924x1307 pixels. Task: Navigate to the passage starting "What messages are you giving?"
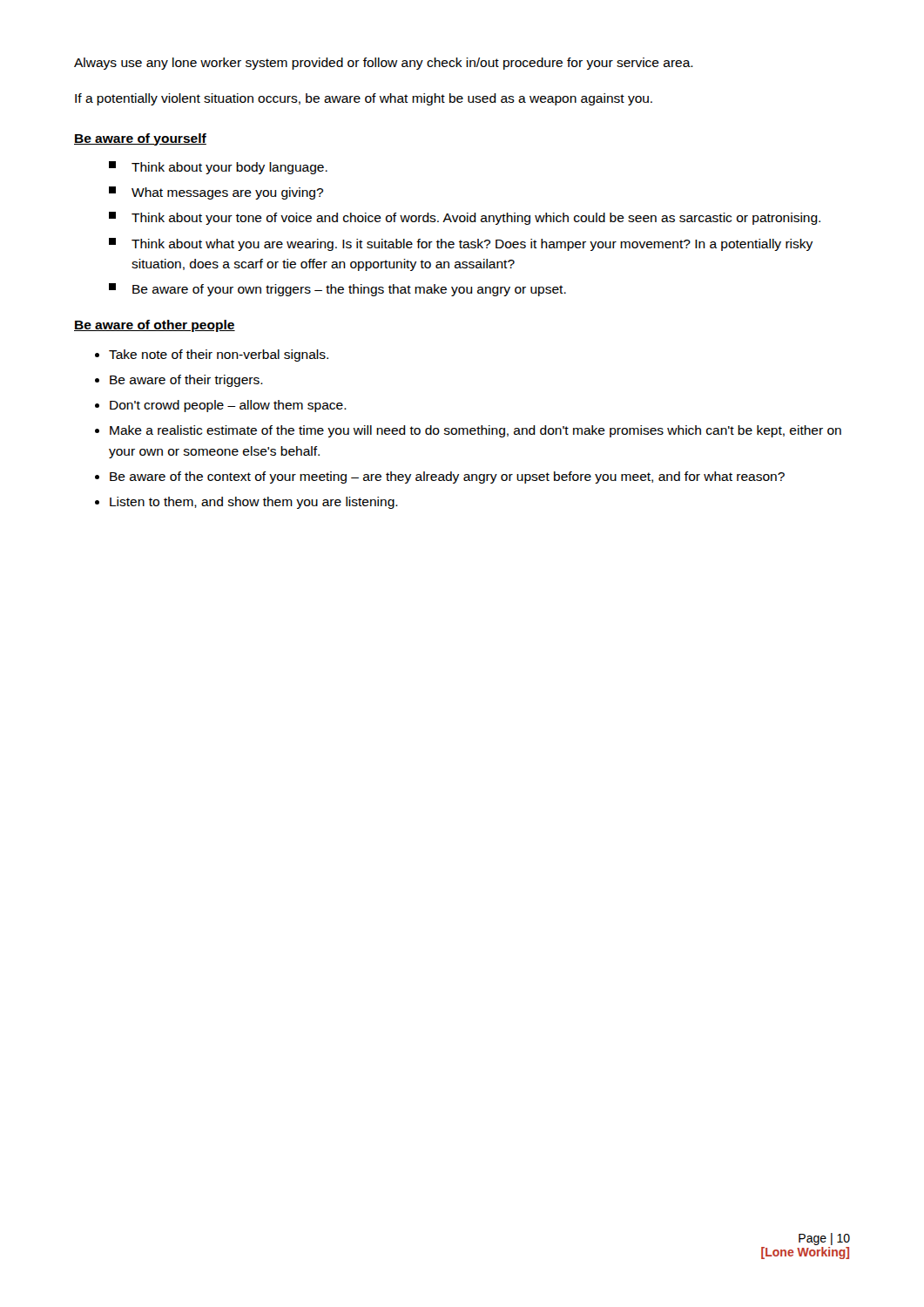pos(216,192)
